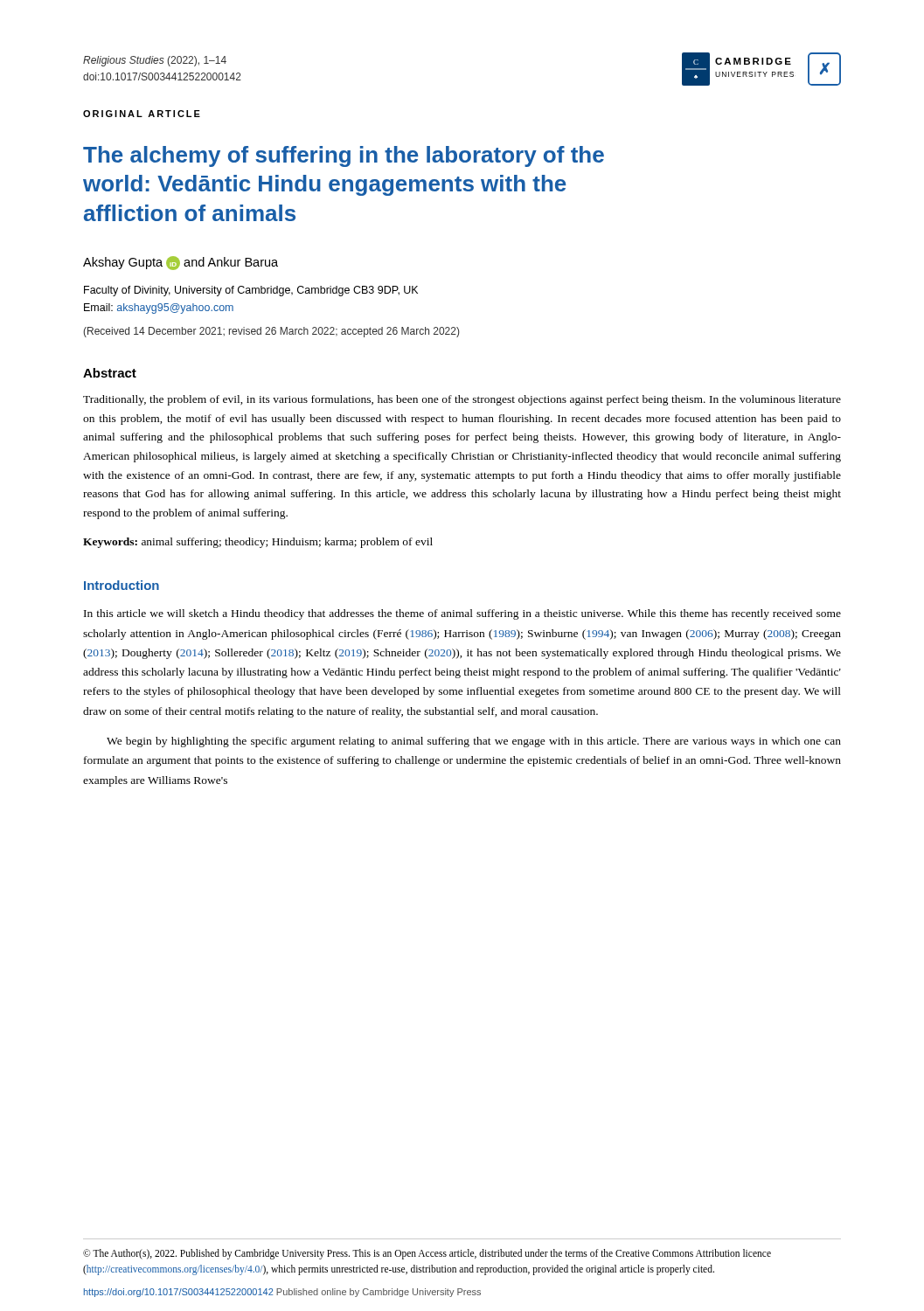Point to the region starting "Keywords: animal suffering; theodicy; Hinduism; karma; problem"

click(258, 542)
